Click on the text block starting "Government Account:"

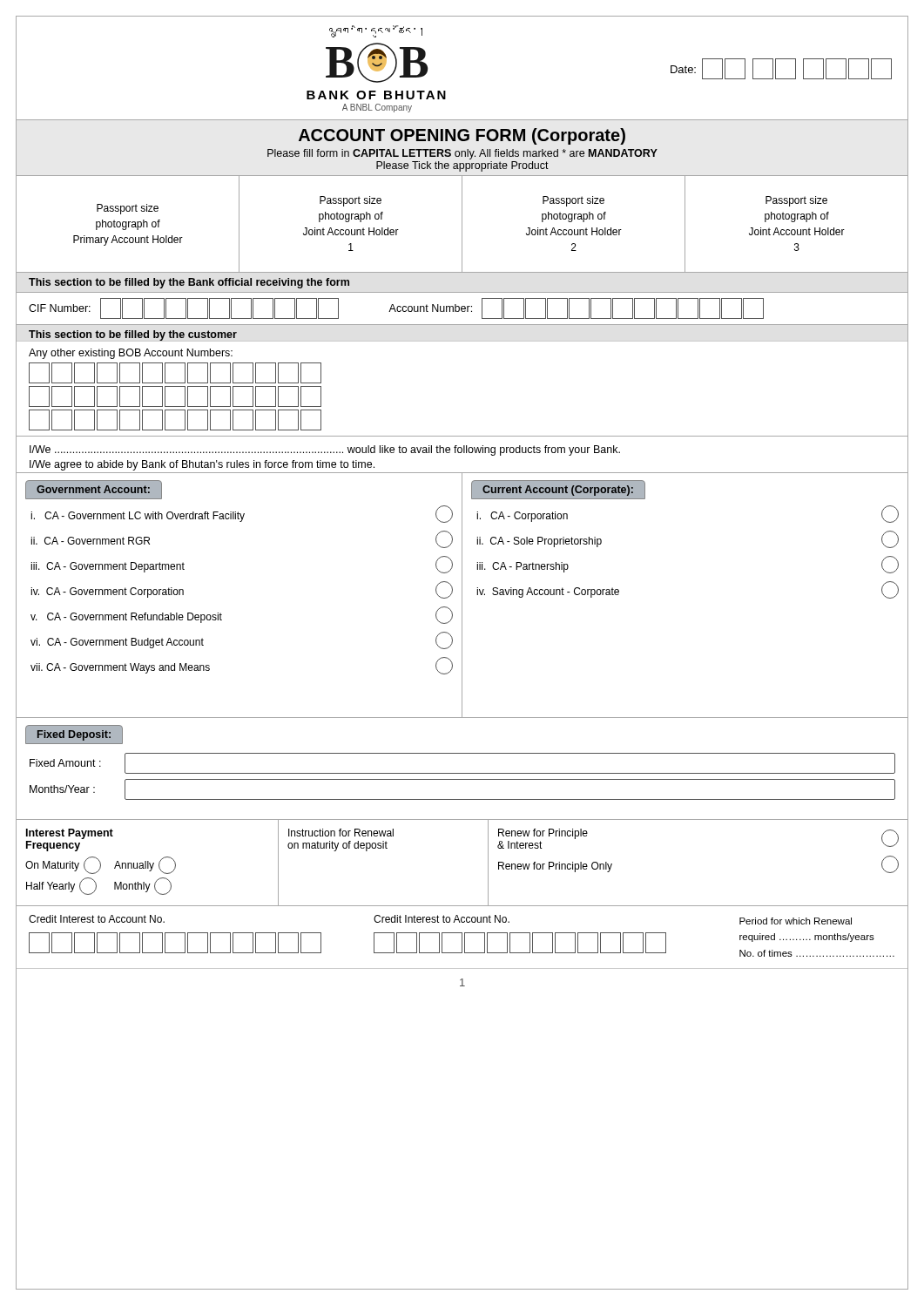[x=94, y=490]
